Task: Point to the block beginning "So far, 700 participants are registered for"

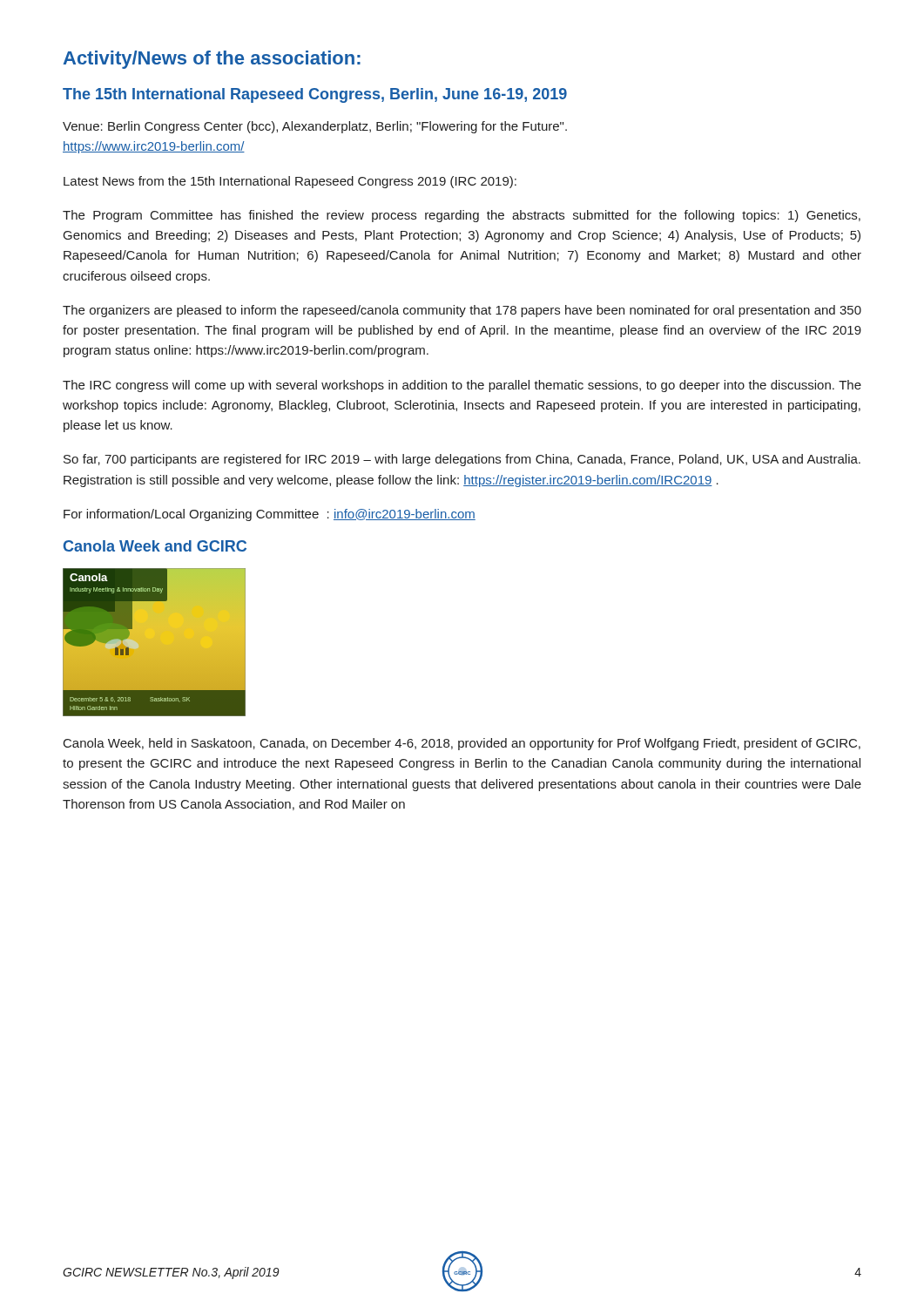Action: tap(462, 469)
